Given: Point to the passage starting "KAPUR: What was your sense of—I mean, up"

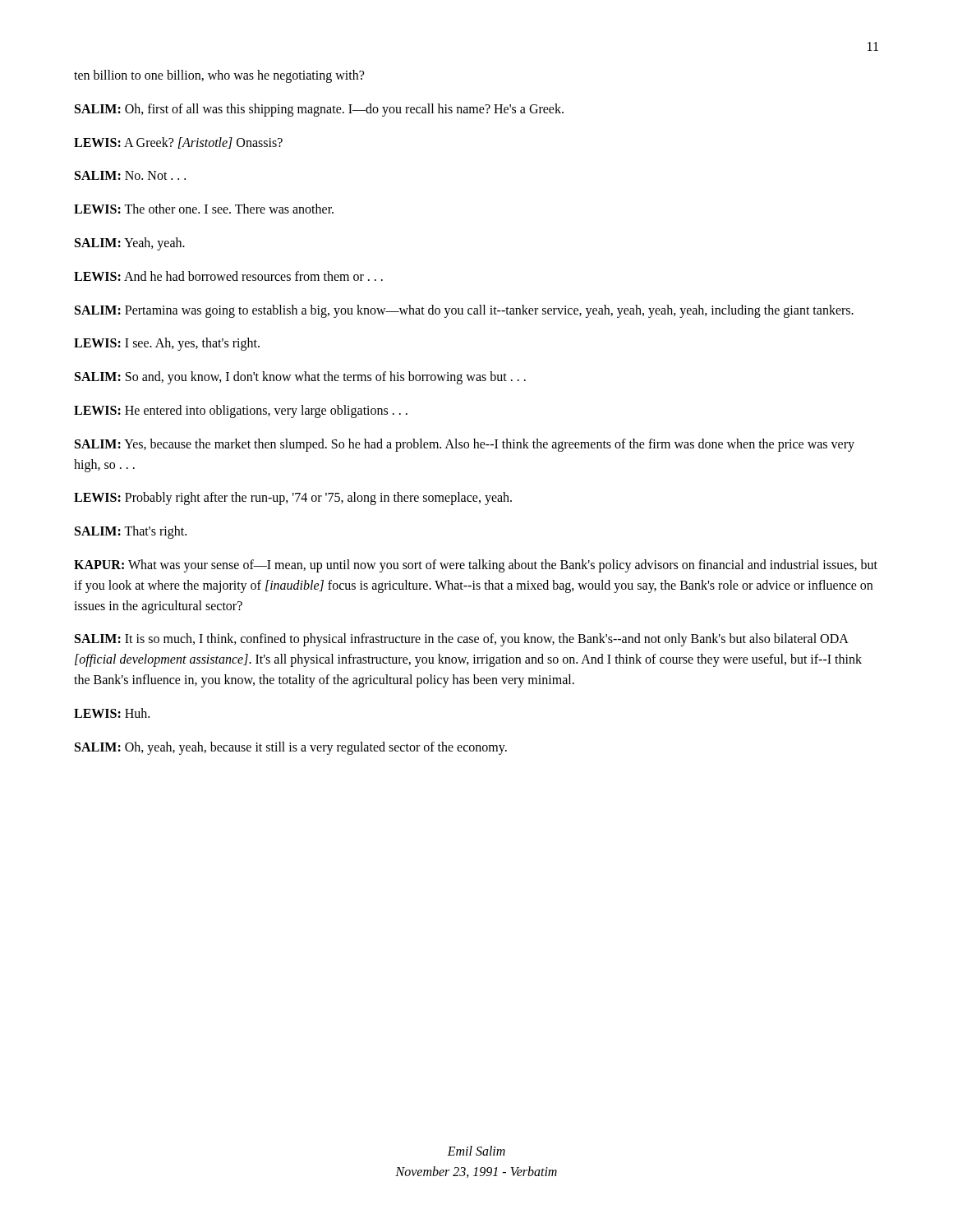Looking at the screenshot, I should 476,585.
